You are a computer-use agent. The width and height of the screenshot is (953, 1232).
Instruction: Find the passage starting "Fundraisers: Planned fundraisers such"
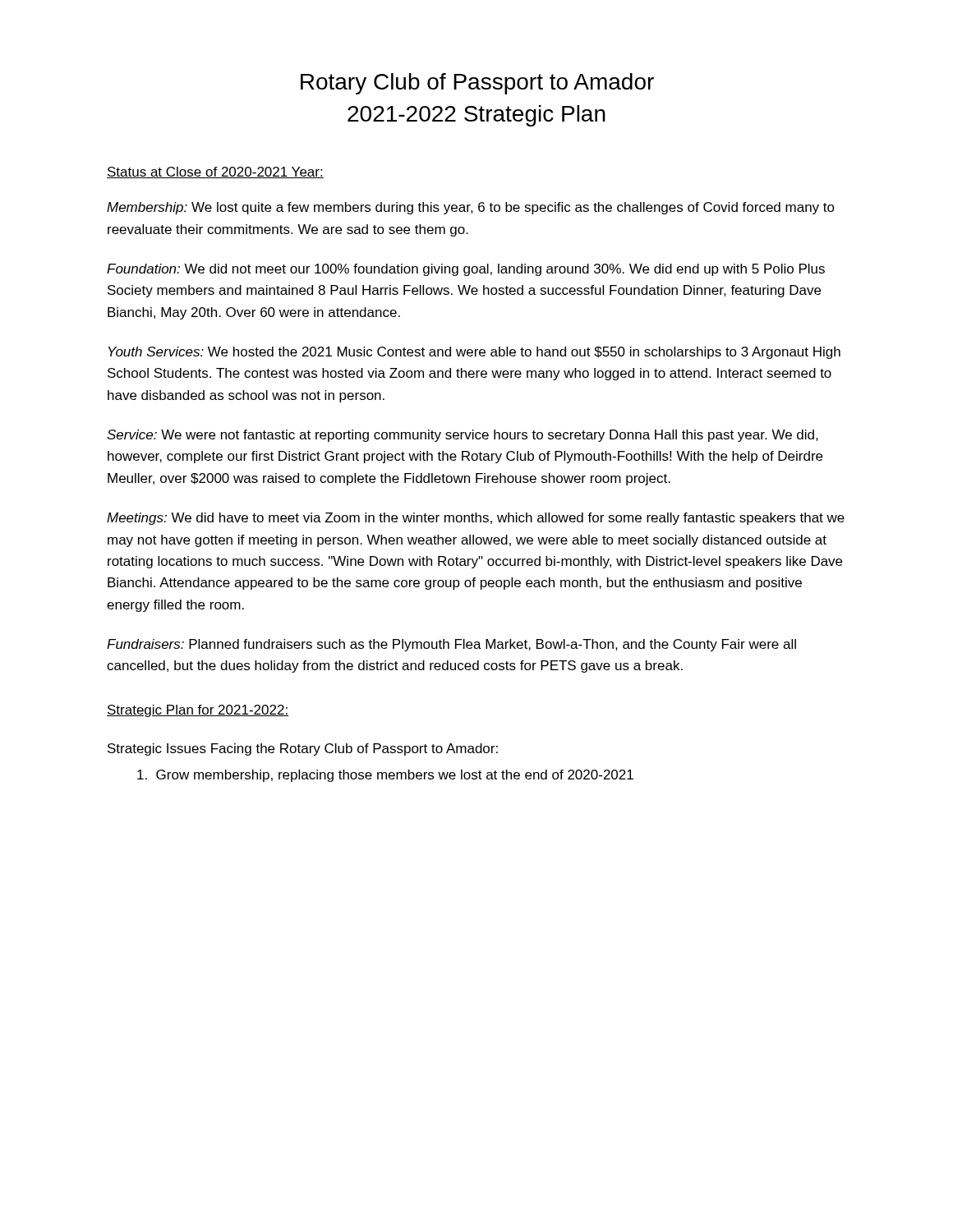click(452, 655)
